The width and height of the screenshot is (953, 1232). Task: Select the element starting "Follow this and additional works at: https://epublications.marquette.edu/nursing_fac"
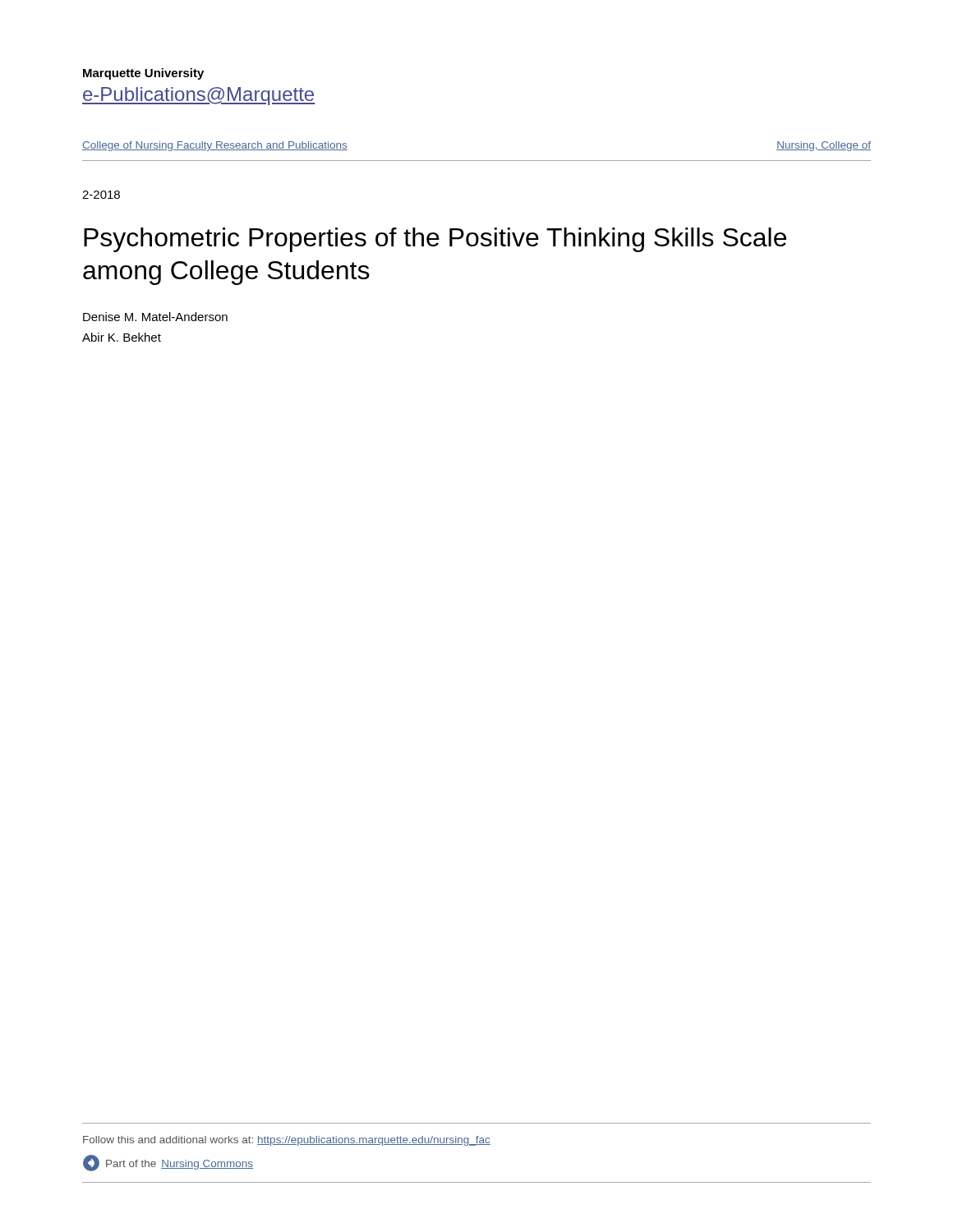[x=286, y=1140]
